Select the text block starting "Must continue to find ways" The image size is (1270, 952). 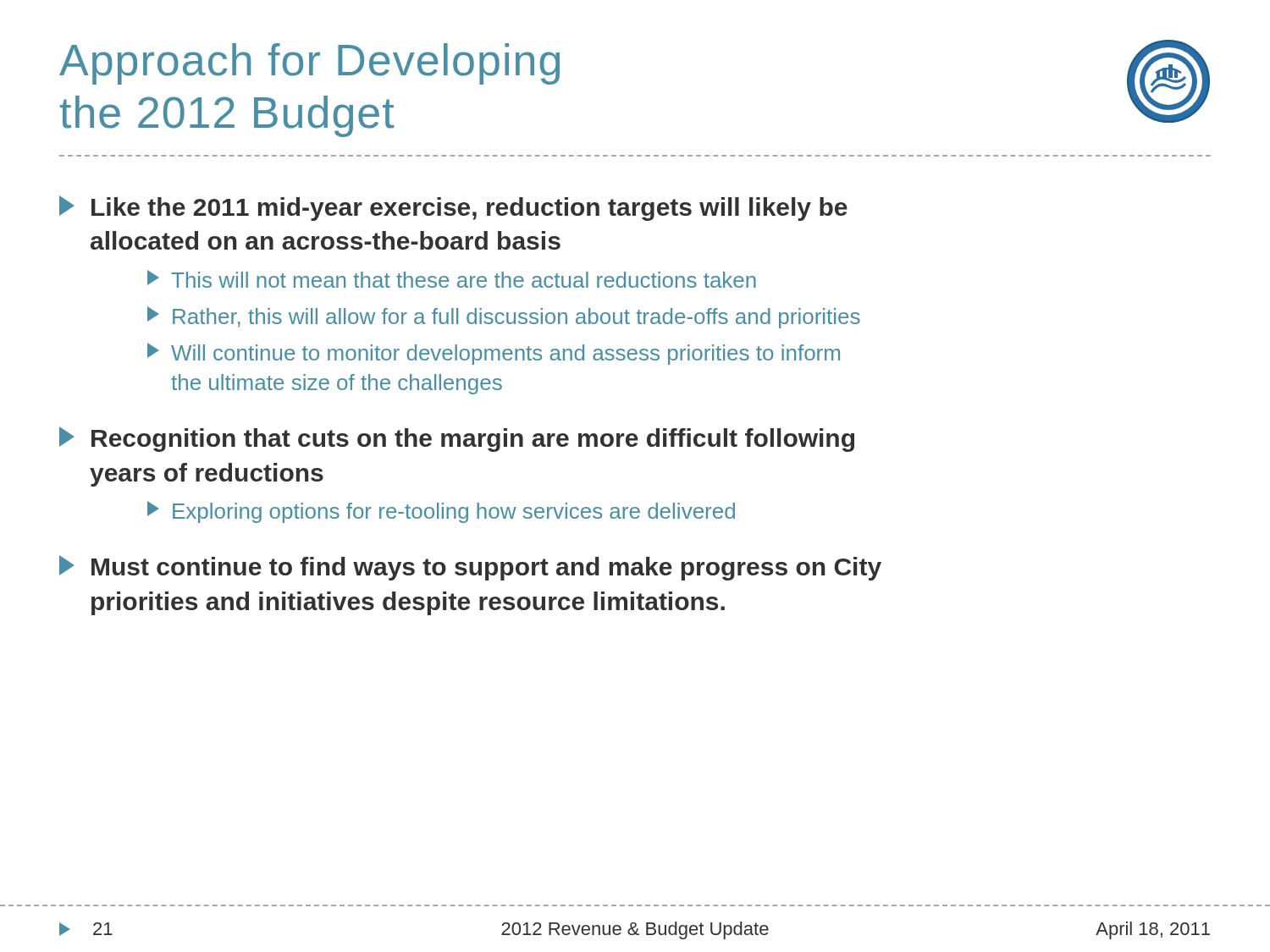470,585
